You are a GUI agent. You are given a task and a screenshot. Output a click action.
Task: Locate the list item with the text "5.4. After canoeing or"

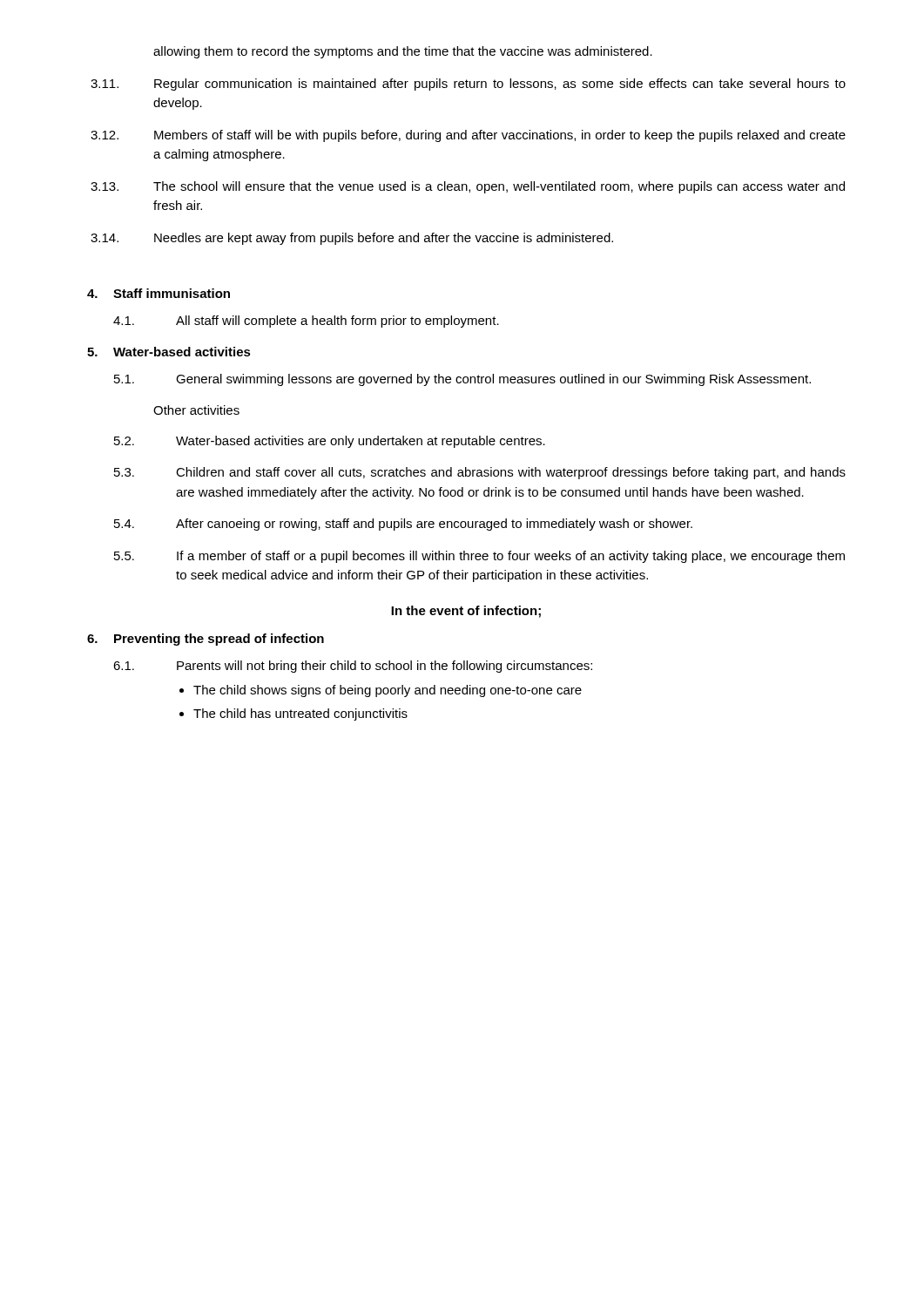(466, 524)
